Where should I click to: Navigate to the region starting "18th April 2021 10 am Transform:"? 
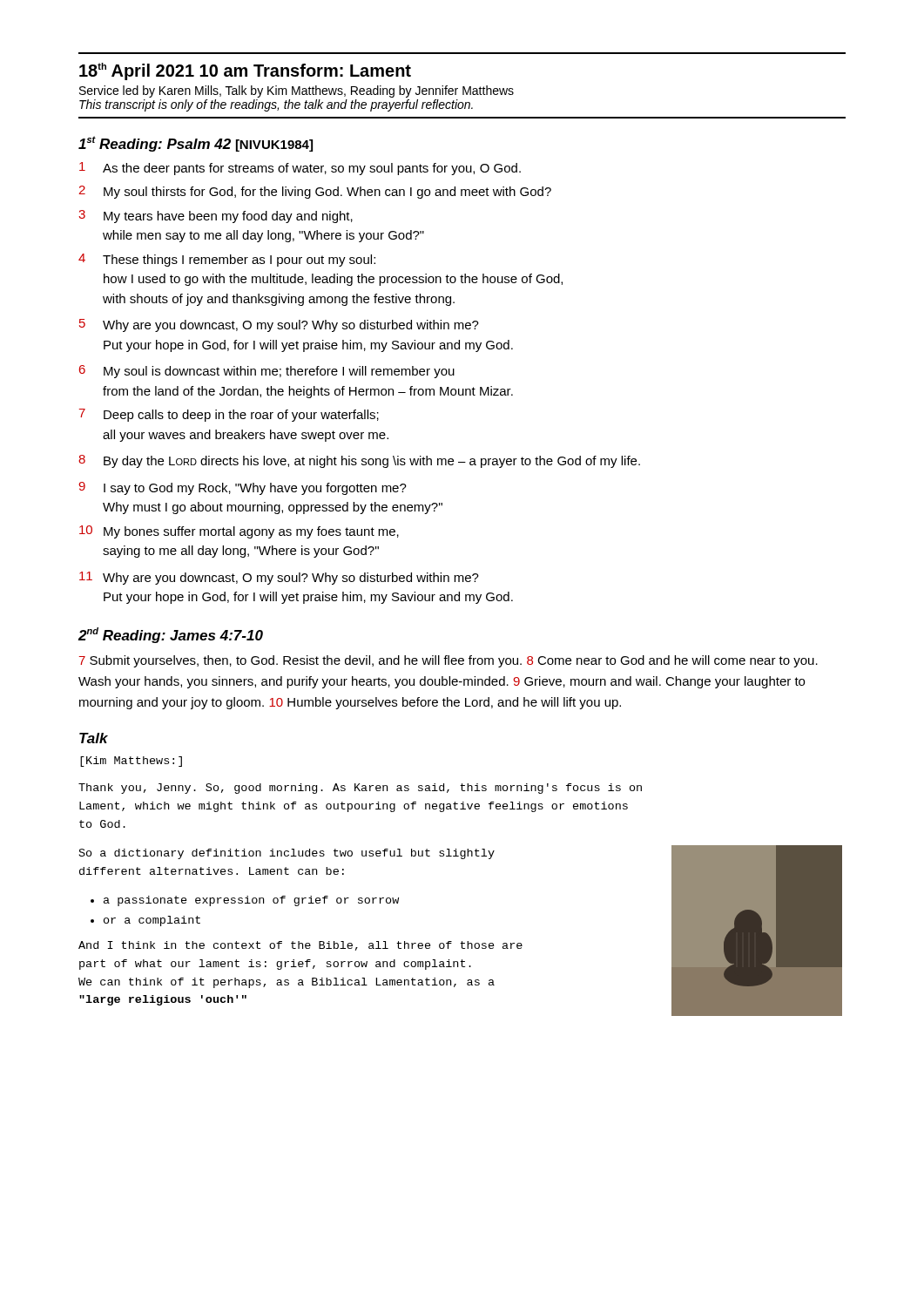click(x=462, y=86)
